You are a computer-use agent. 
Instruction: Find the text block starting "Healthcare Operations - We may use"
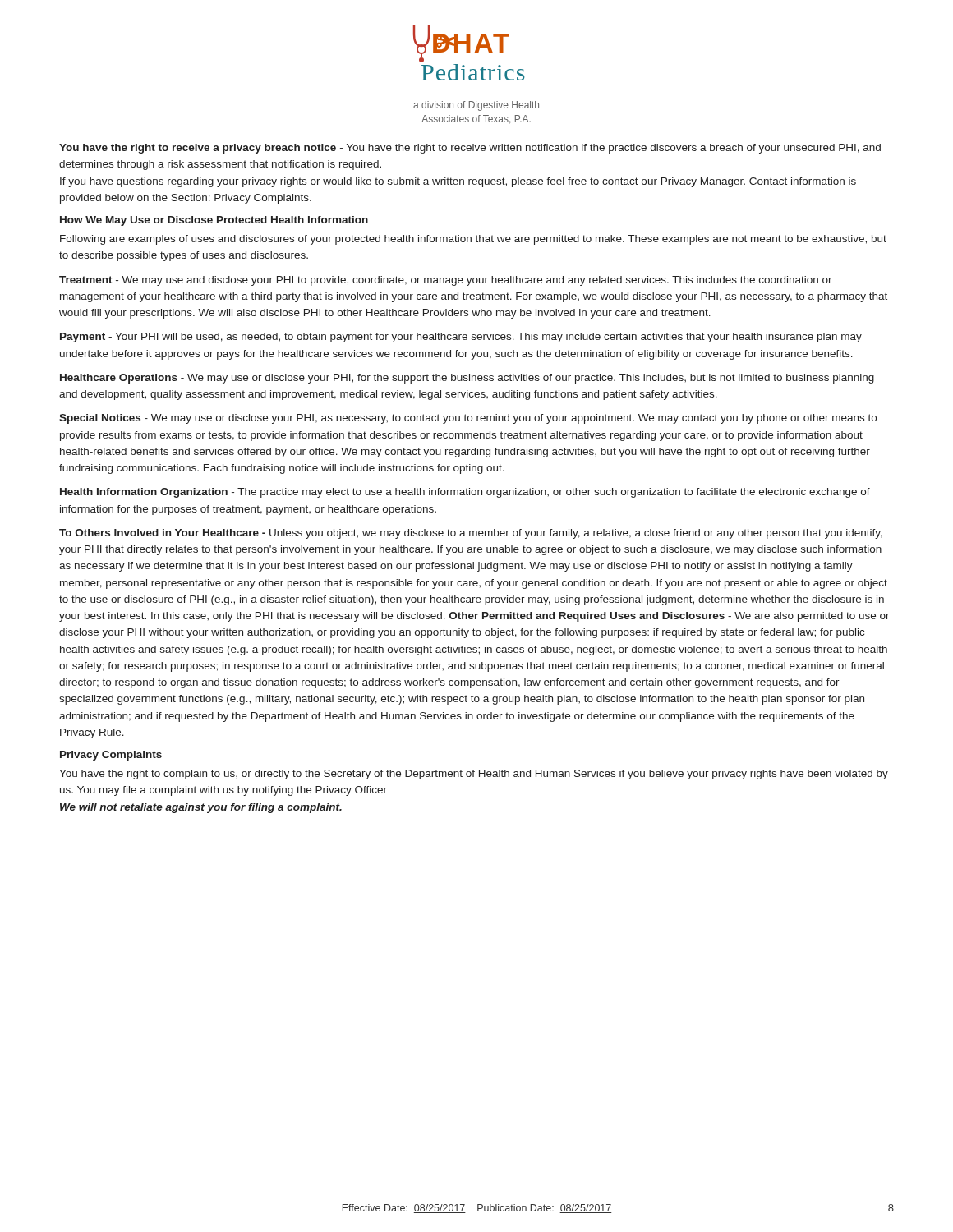point(467,386)
